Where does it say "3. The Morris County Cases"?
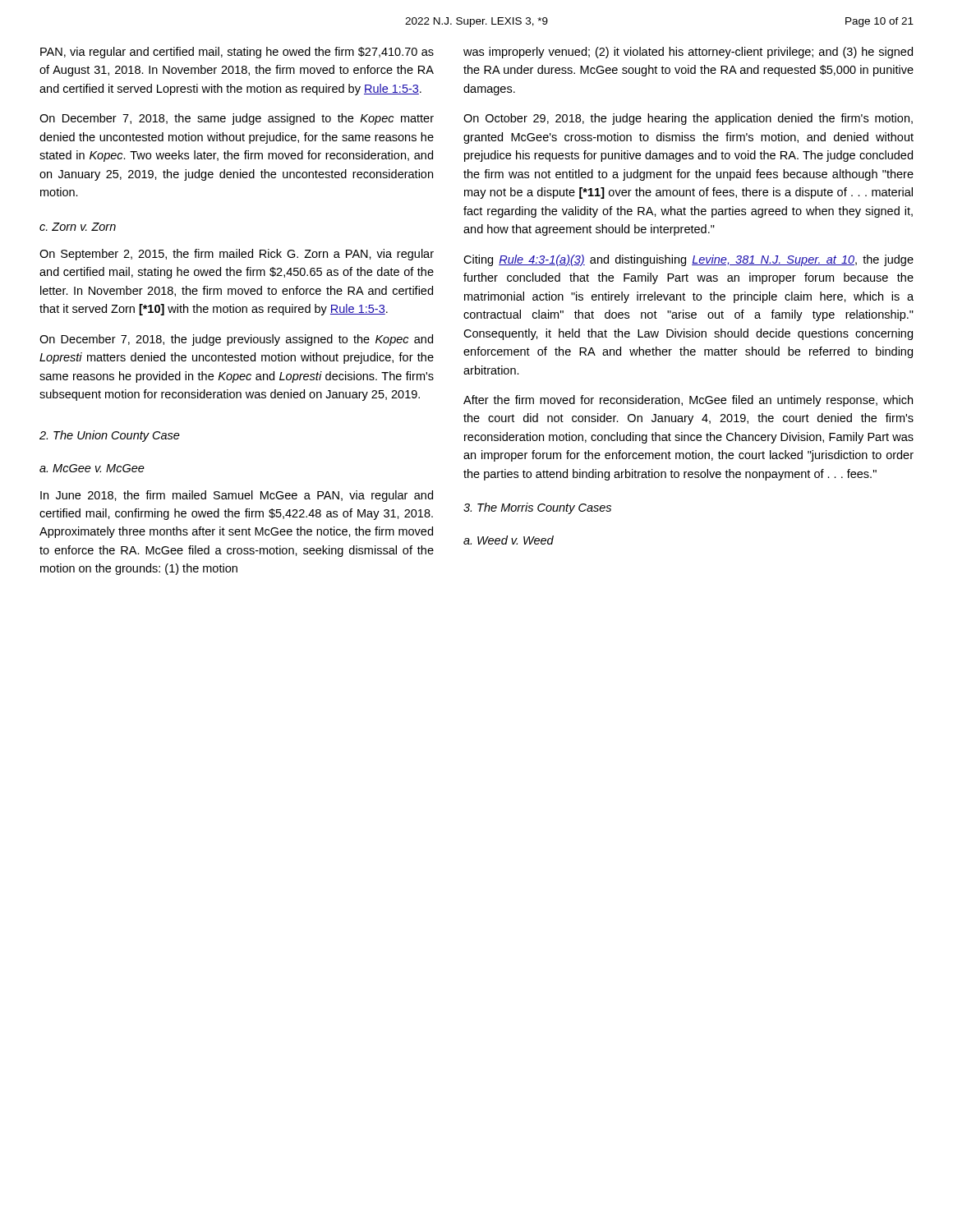 click(537, 508)
